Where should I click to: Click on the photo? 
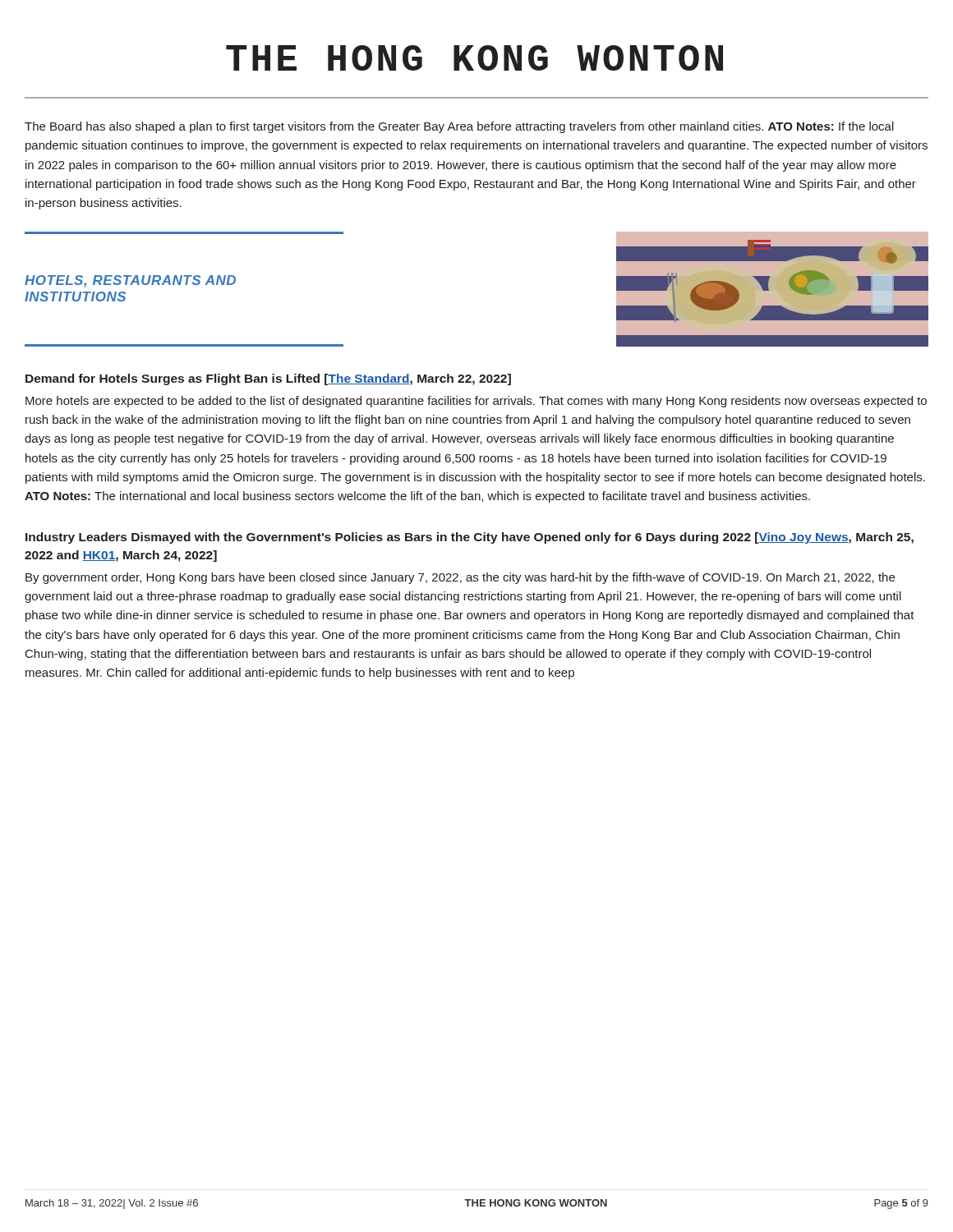772,289
